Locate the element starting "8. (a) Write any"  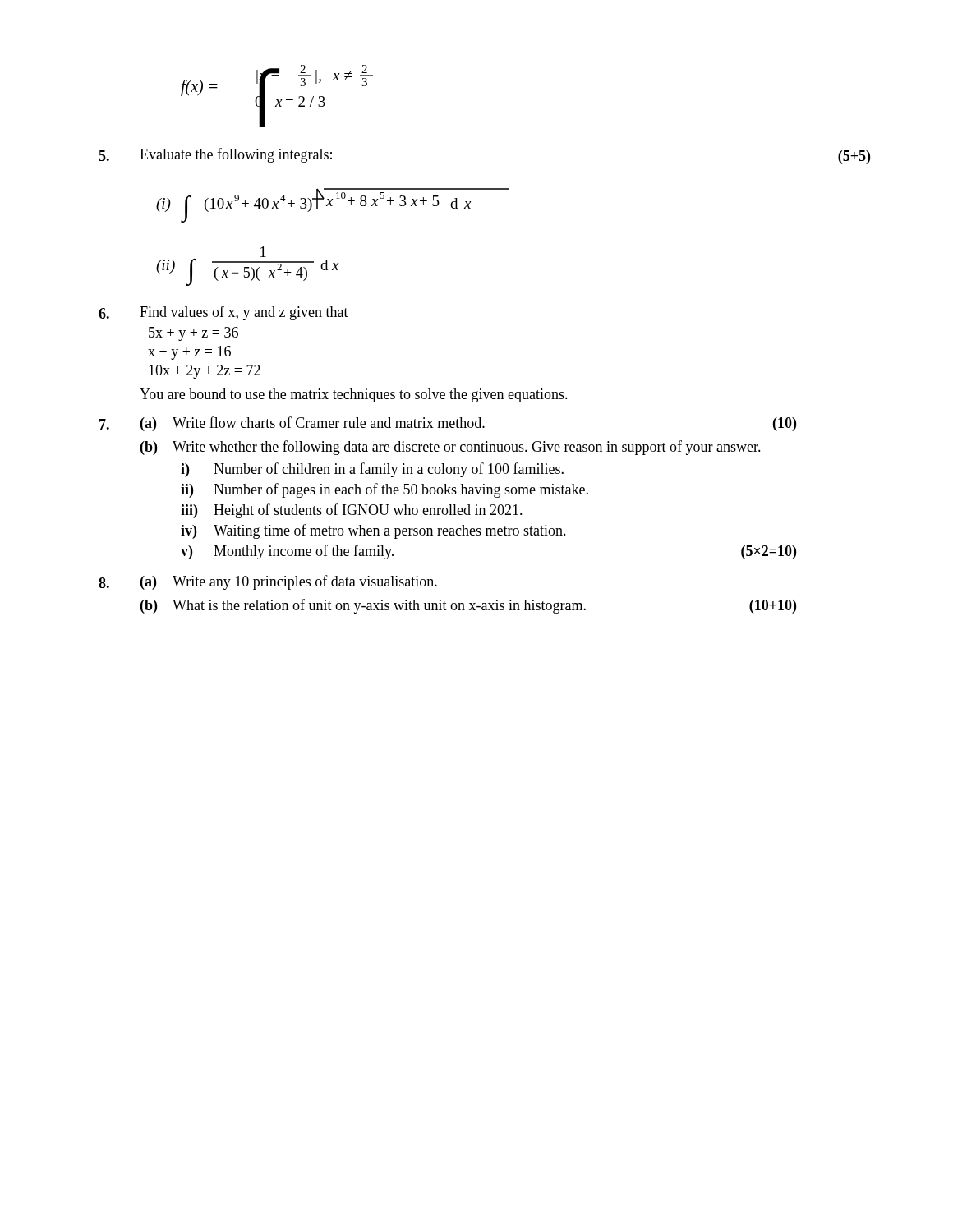[x=485, y=596]
